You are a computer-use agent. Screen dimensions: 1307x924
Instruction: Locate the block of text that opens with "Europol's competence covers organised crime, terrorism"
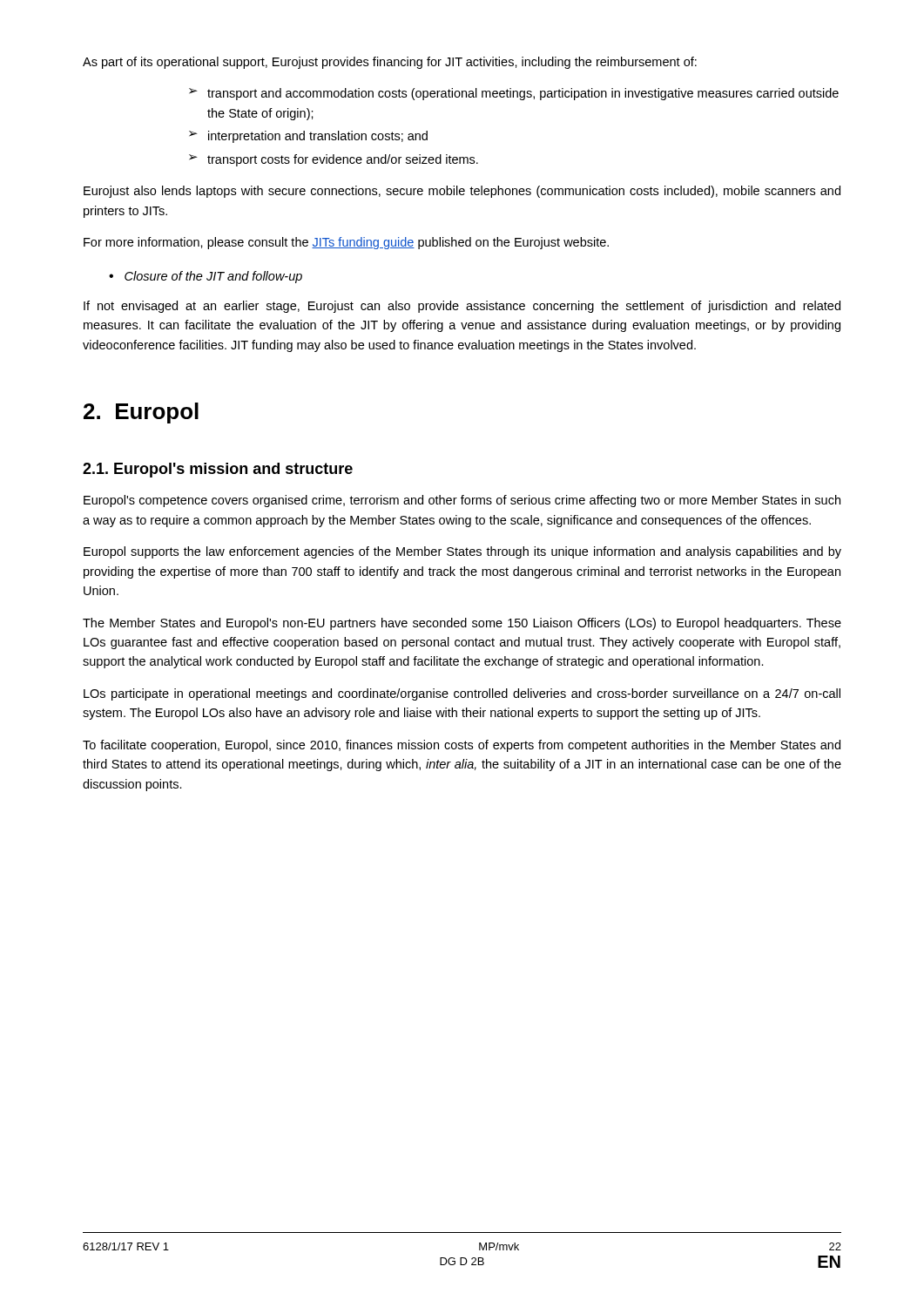[462, 510]
